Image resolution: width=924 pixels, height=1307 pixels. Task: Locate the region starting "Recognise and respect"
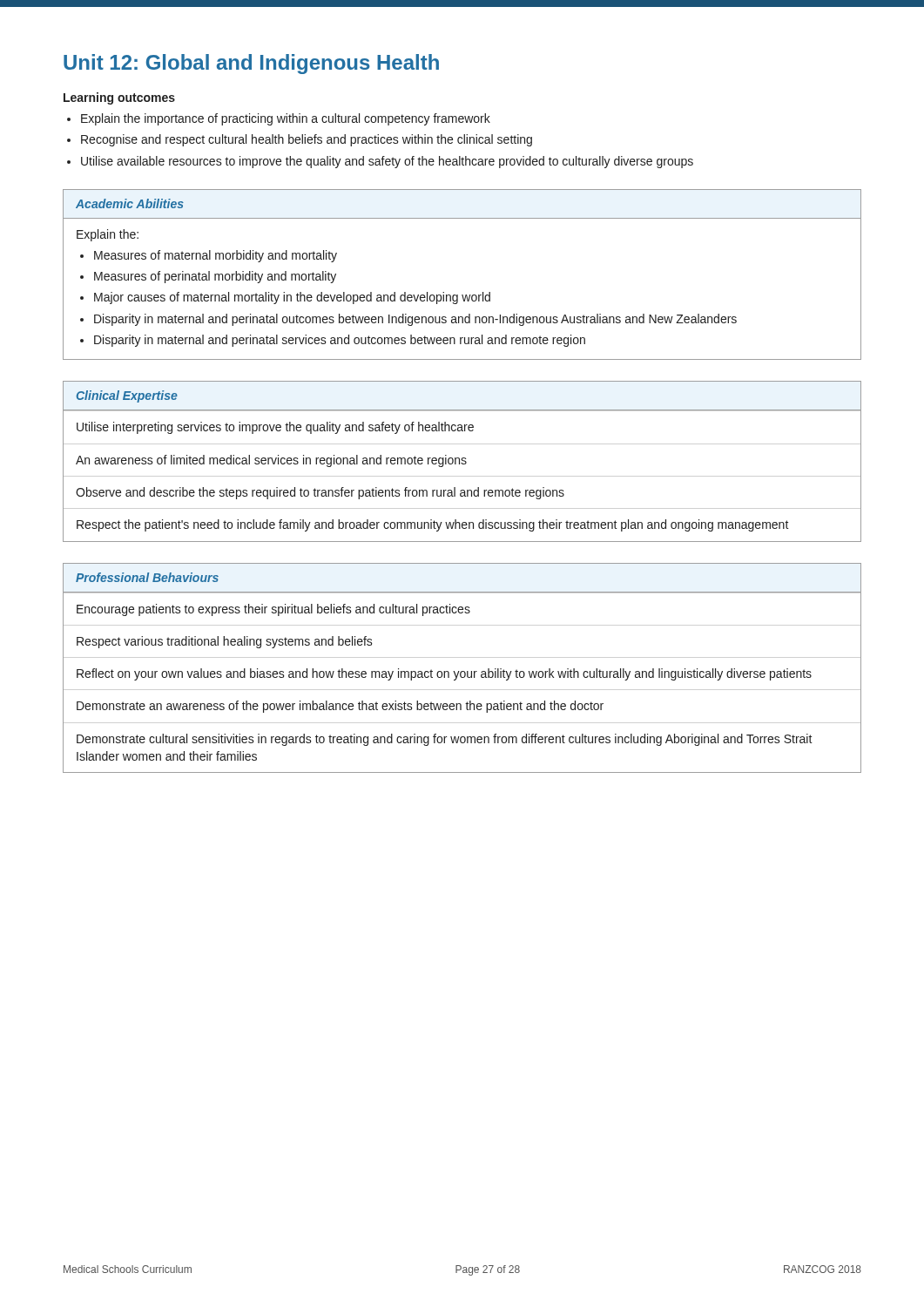pos(306,140)
